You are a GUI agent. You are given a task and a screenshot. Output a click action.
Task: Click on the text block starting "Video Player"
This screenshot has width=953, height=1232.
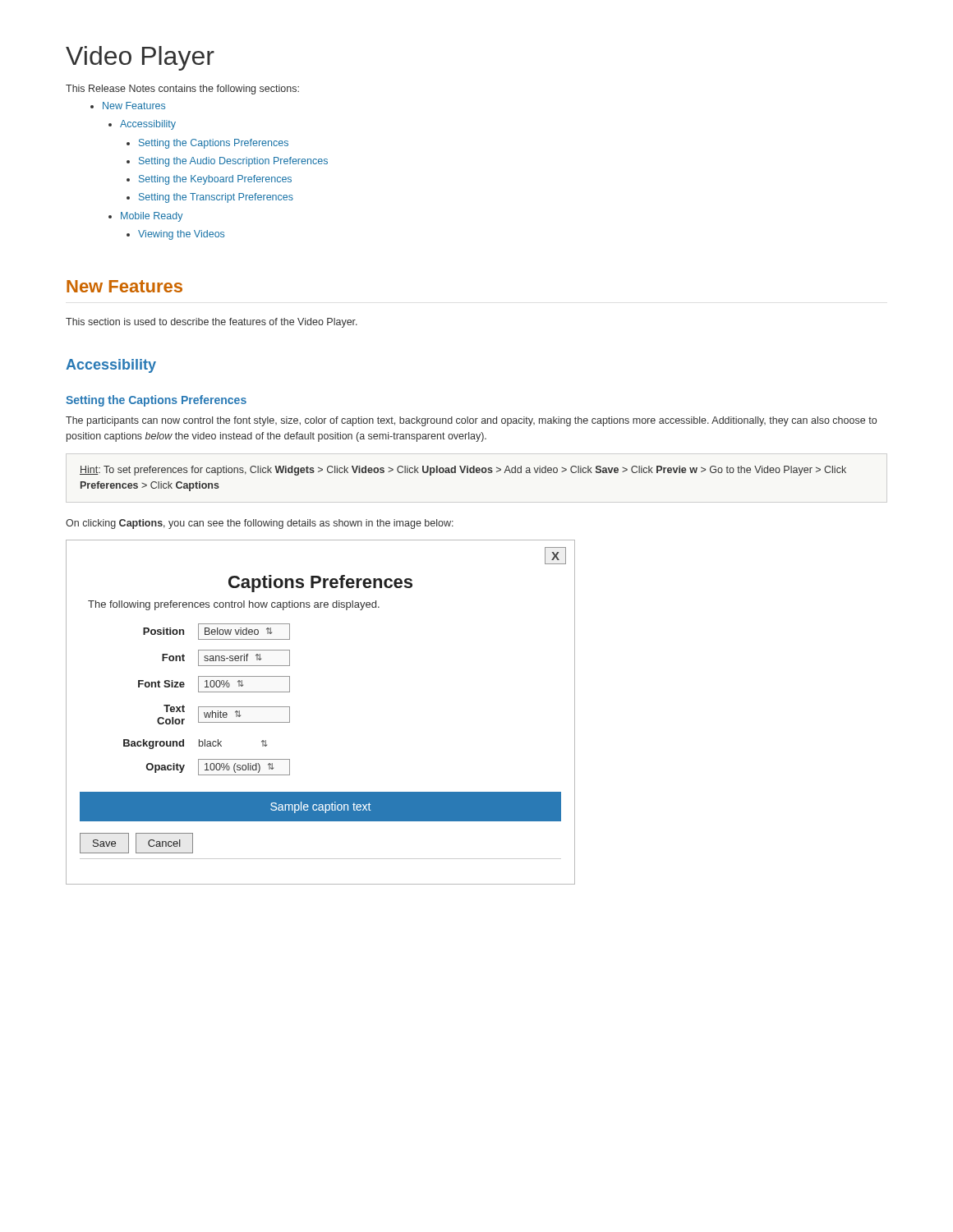[140, 58]
